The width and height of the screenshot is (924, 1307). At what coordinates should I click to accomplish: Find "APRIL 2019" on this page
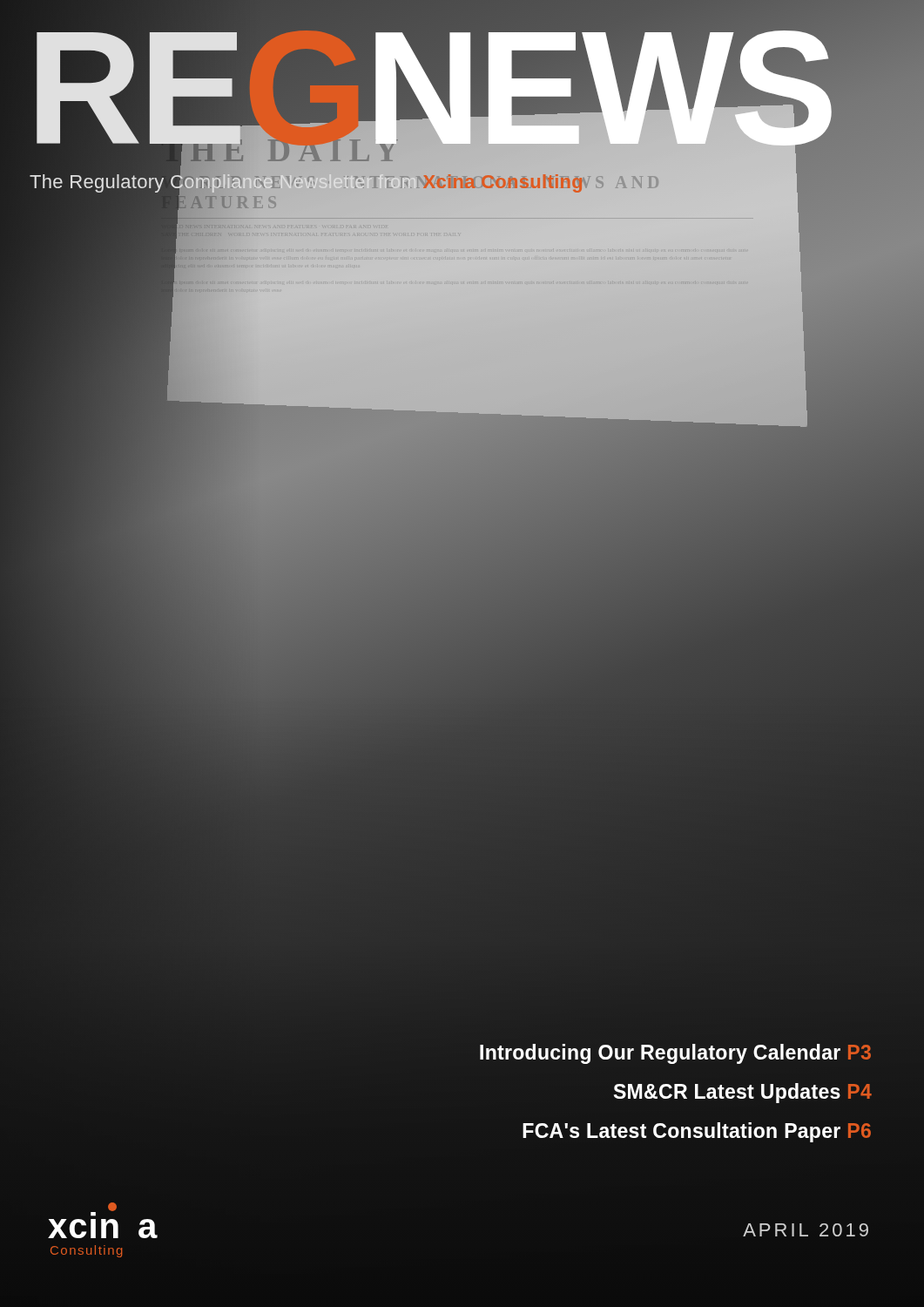coord(807,1230)
